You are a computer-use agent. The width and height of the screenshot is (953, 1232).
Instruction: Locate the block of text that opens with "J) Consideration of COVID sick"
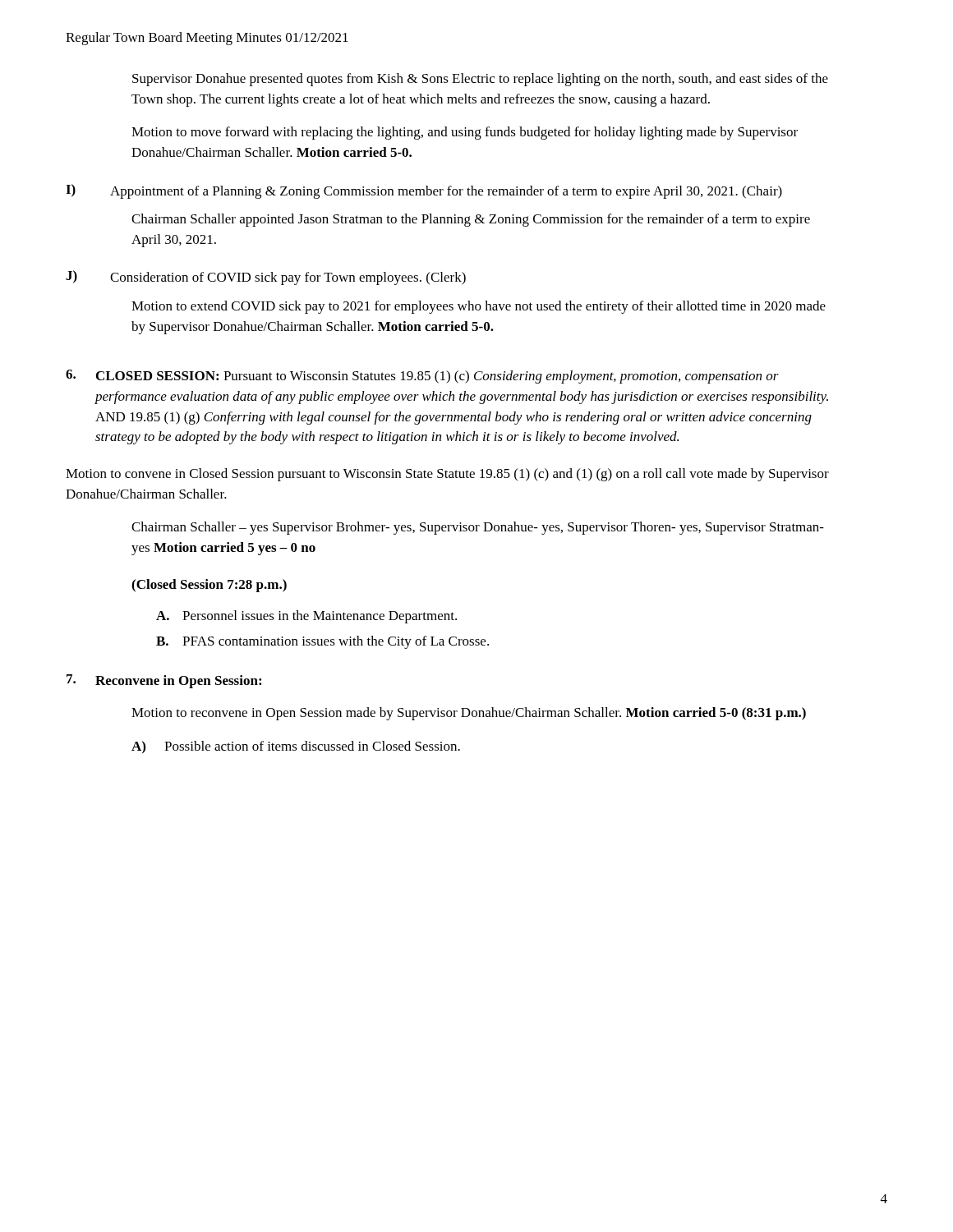(x=452, y=278)
